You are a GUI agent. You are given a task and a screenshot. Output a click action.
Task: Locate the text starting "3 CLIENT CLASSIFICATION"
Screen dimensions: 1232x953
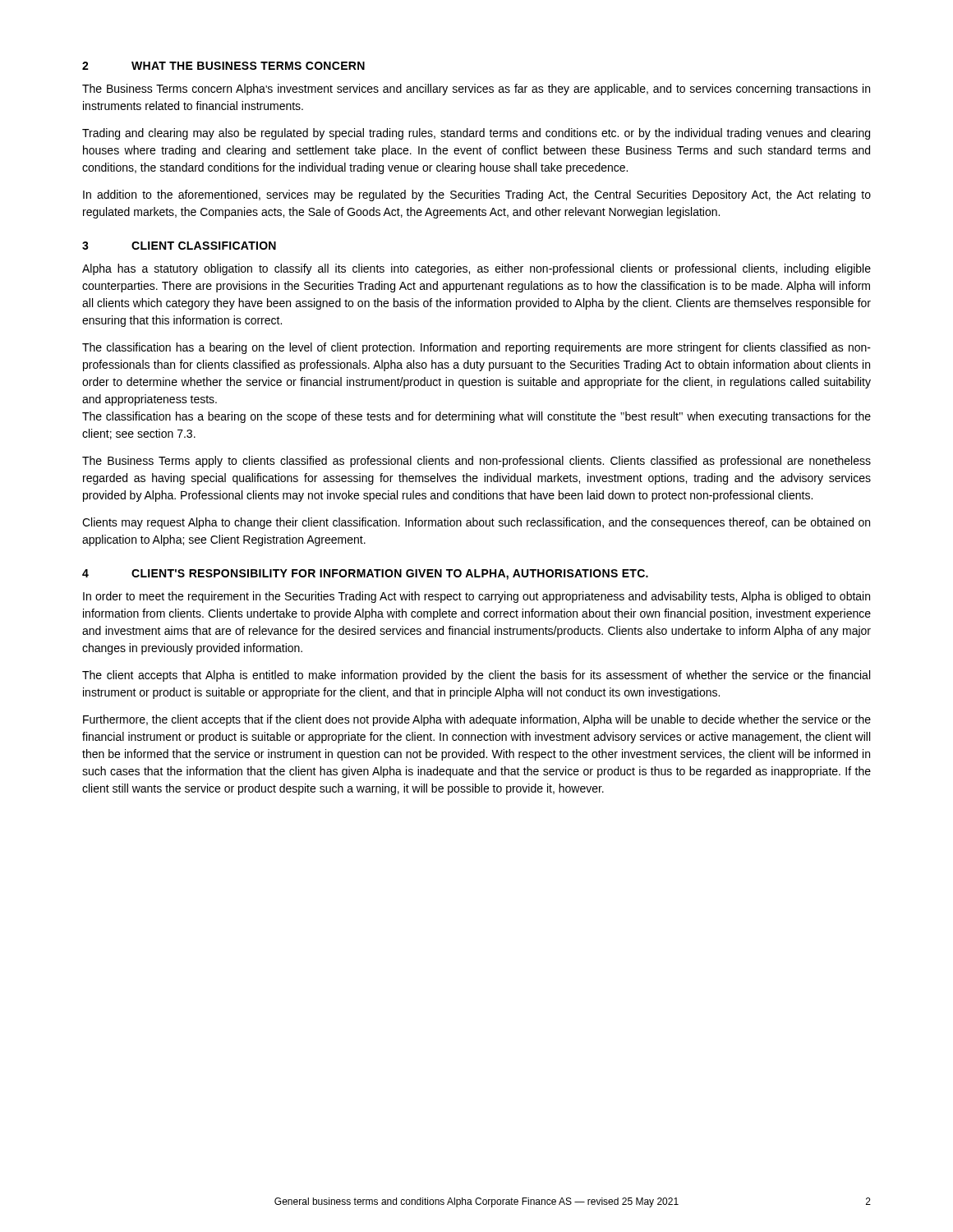pyautogui.click(x=179, y=246)
